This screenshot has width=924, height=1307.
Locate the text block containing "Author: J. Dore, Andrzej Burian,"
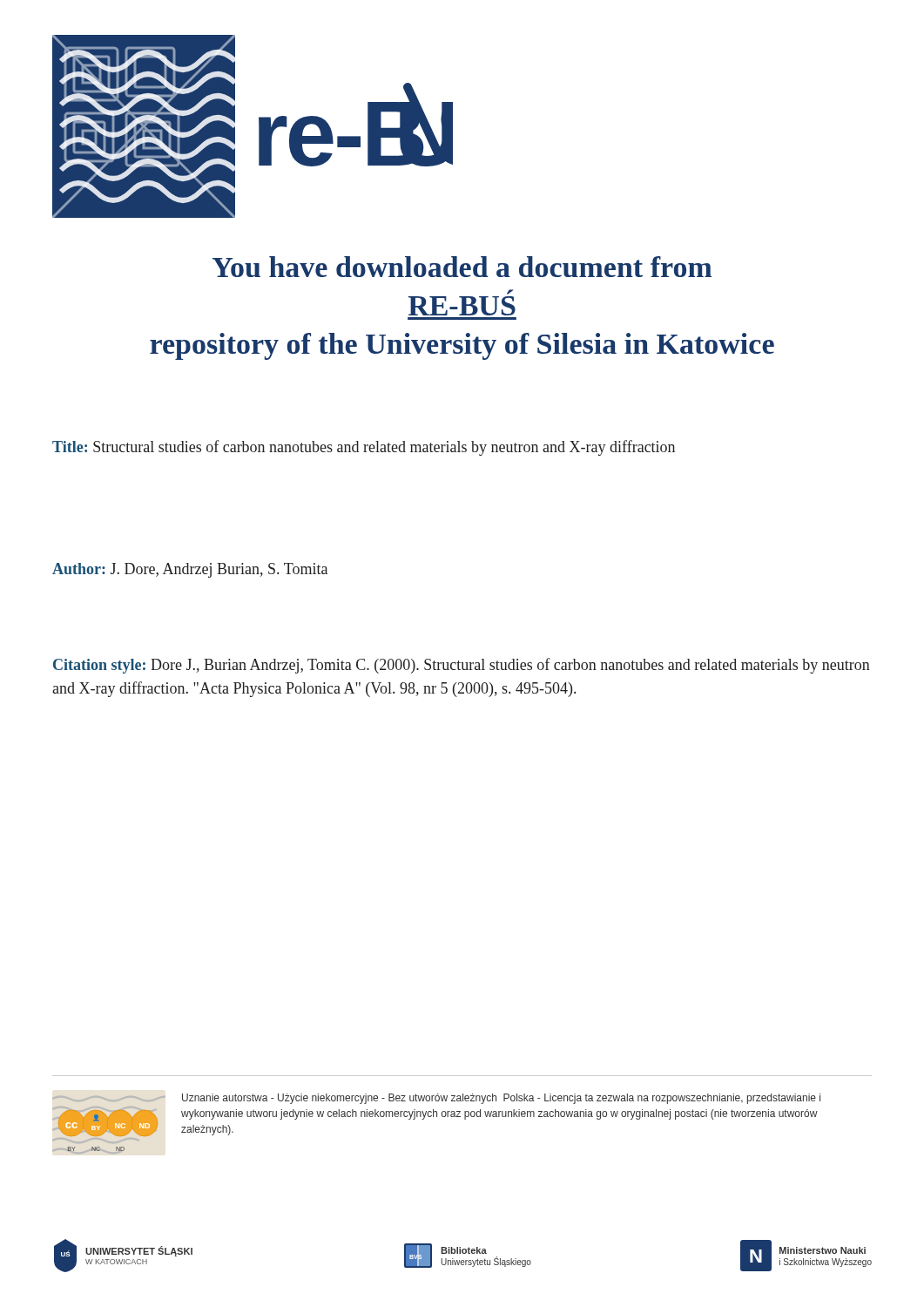tap(190, 569)
